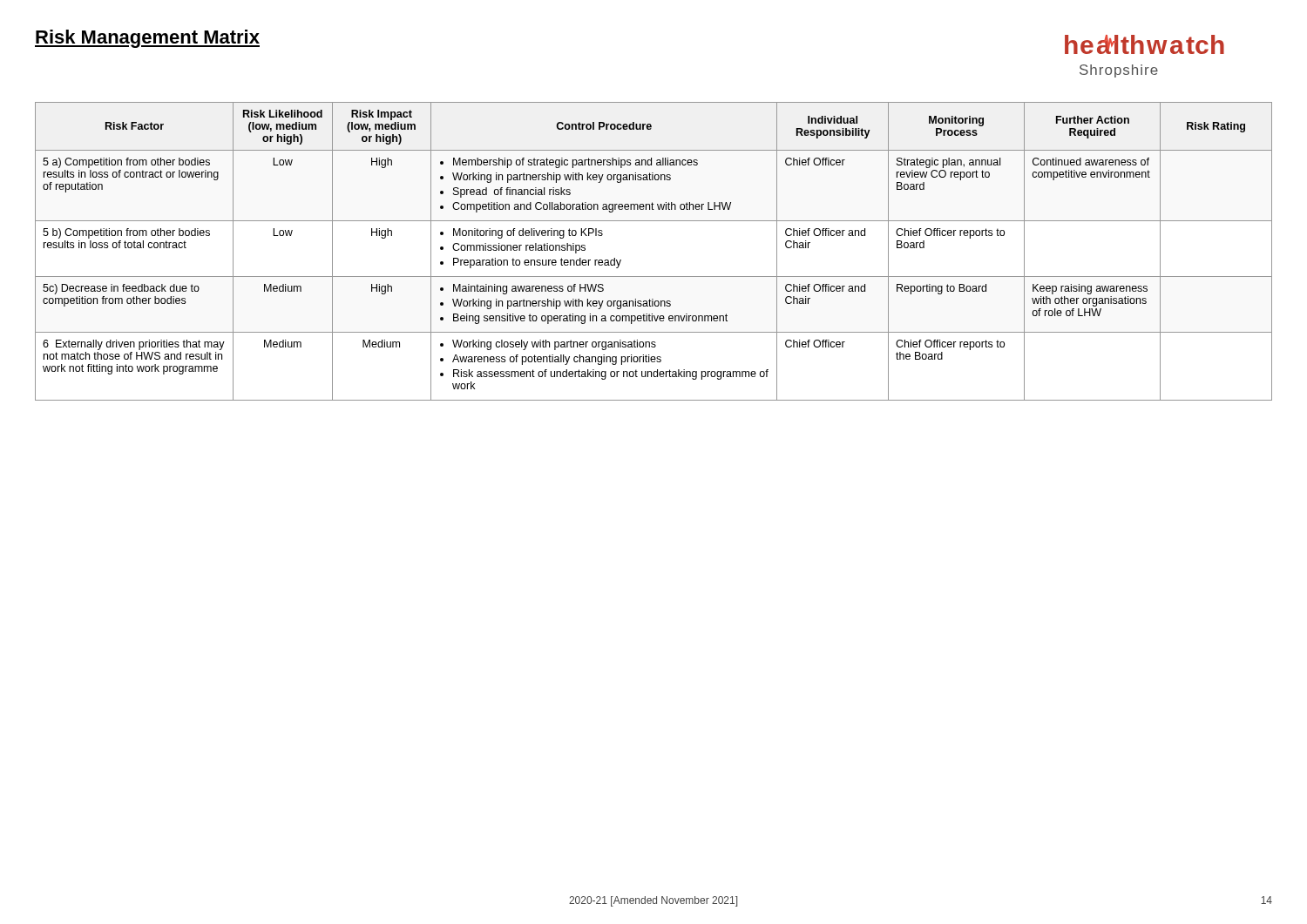Select the logo

click(1168, 58)
